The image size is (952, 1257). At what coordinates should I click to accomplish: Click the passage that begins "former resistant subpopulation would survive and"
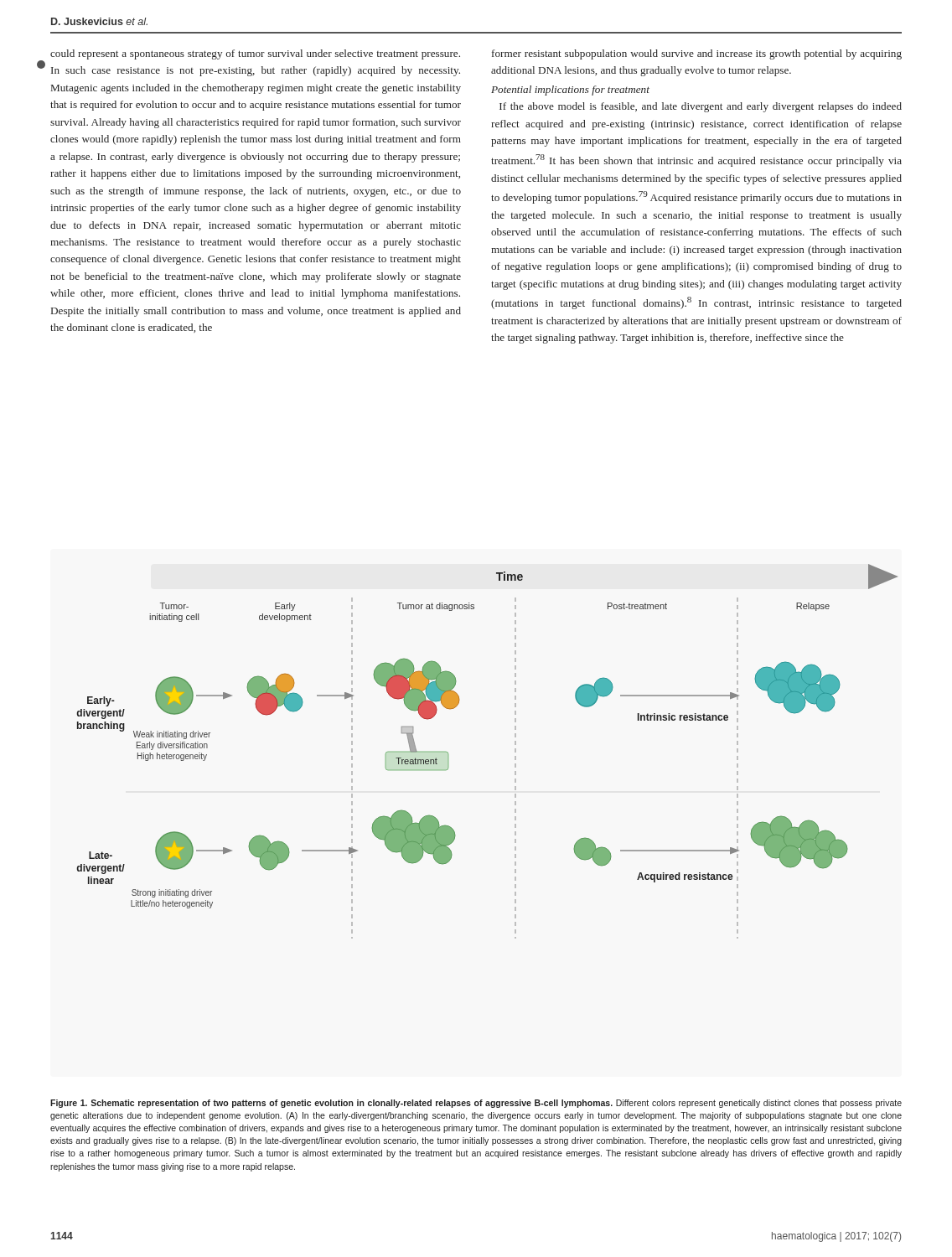pyautogui.click(x=696, y=62)
